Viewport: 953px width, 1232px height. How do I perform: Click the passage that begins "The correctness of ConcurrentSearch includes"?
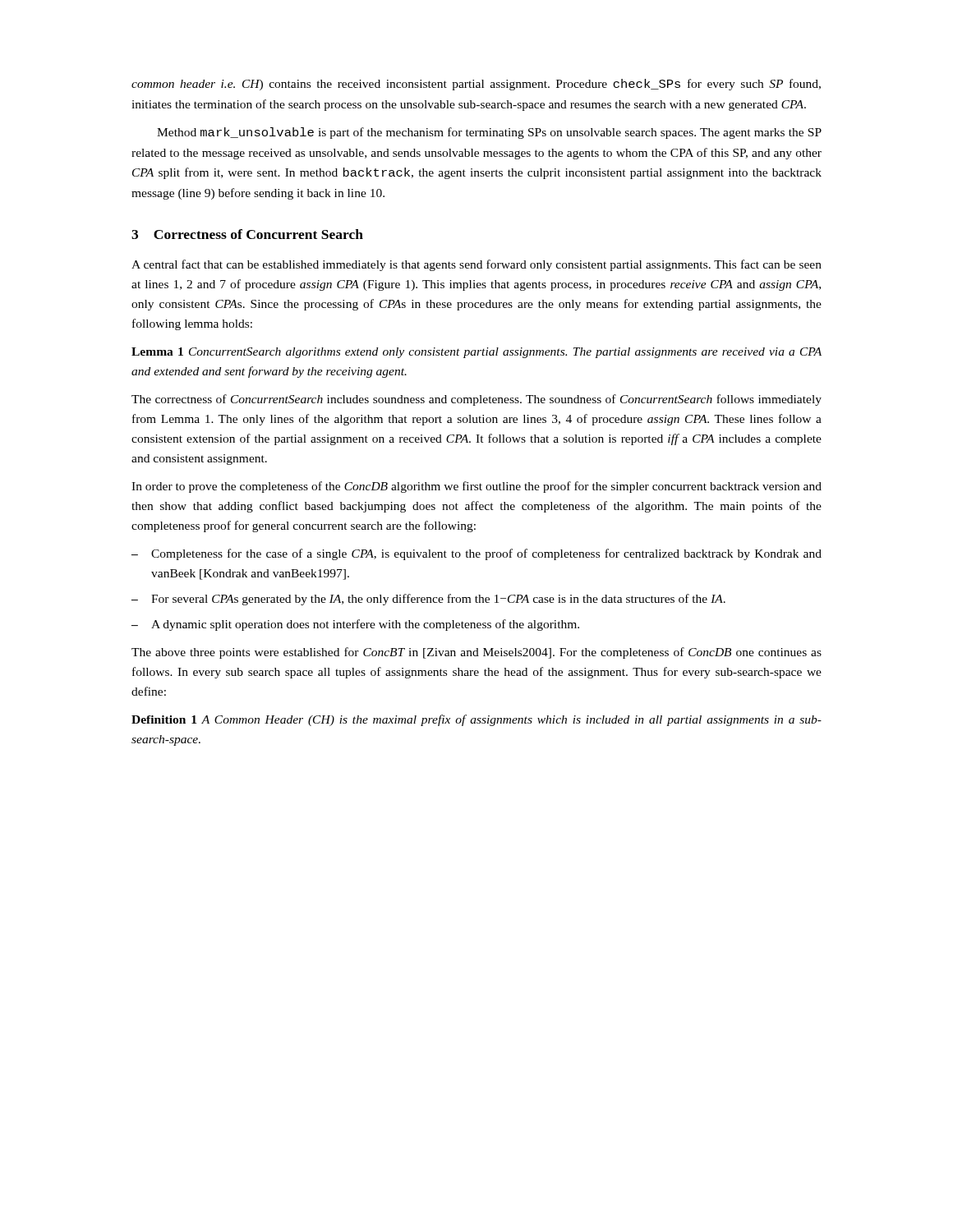coord(476,428)
